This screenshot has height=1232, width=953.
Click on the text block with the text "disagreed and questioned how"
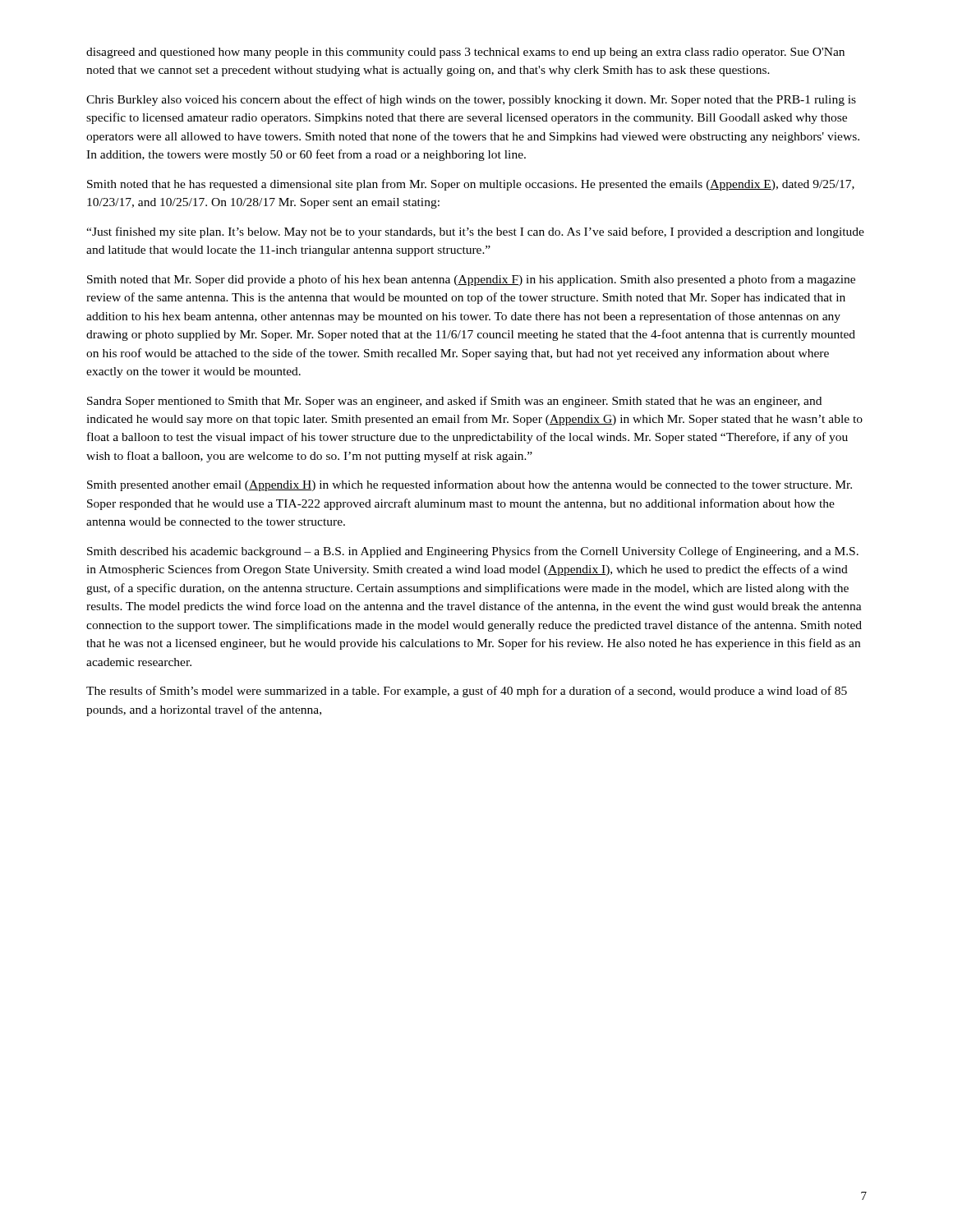click(x=466, y=61)
